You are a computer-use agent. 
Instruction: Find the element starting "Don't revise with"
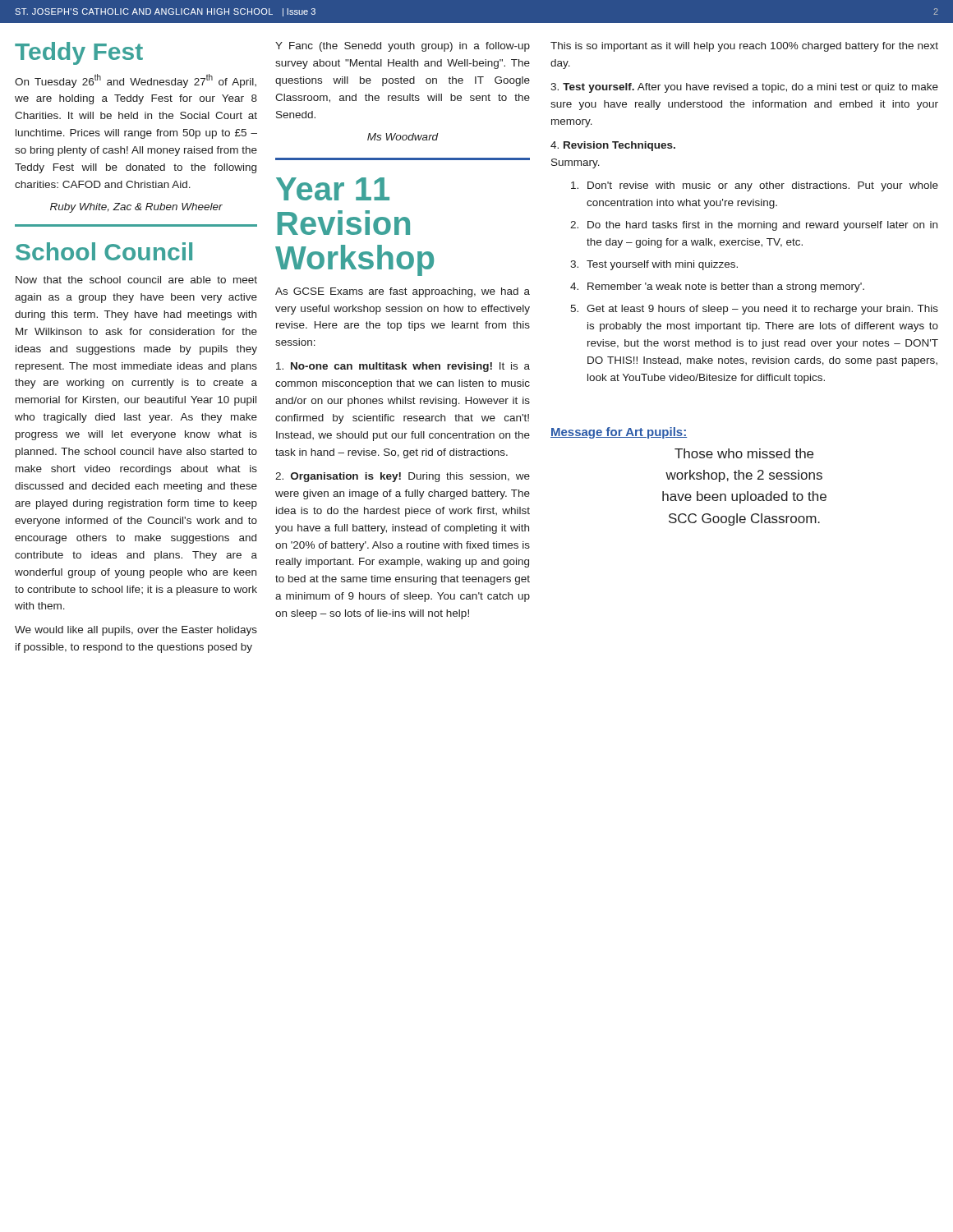pyautogui.click(x=754, y=193)
